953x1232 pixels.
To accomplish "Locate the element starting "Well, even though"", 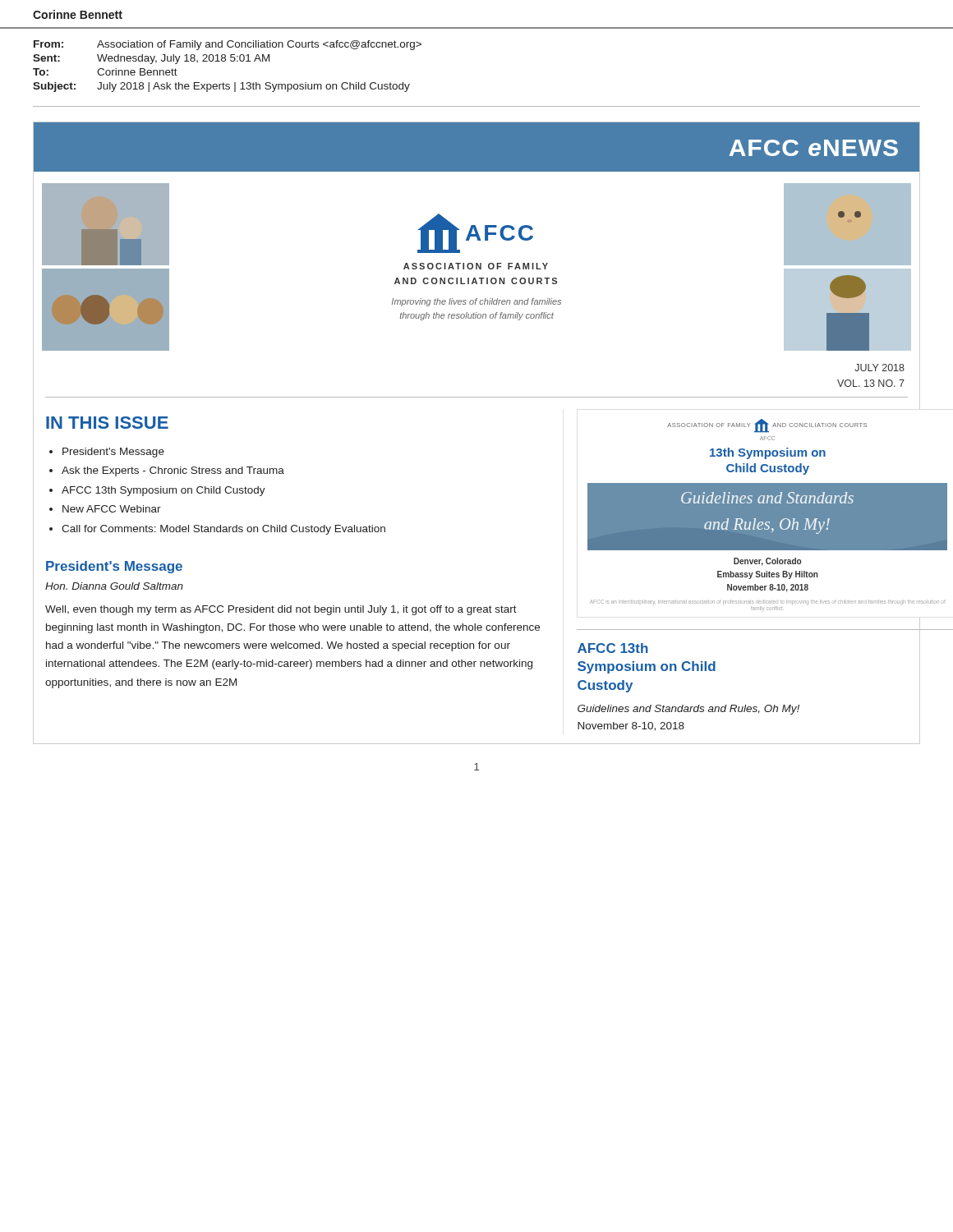I will point(293,645).
